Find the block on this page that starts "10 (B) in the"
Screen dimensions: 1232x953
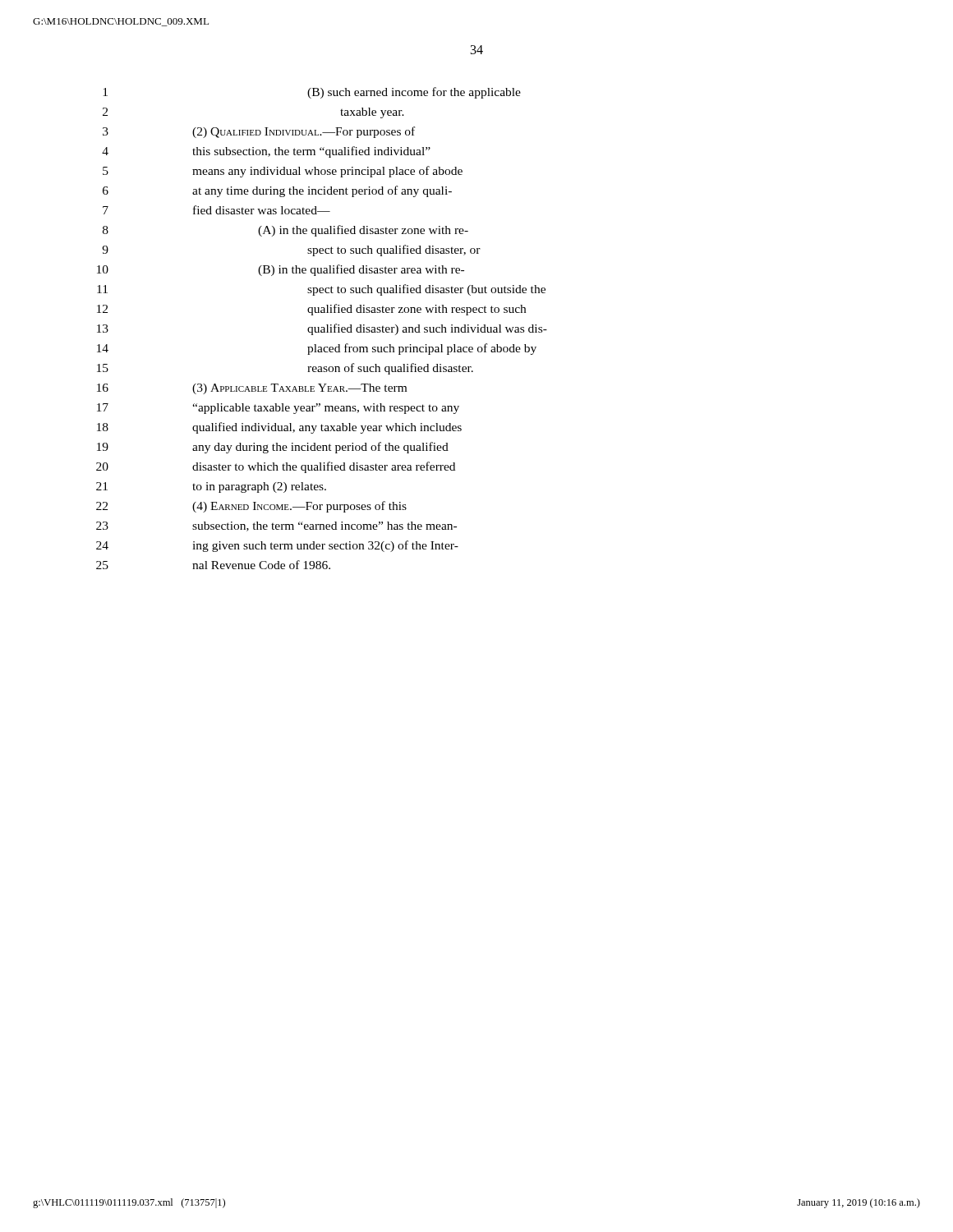click(x=281, y=270)
